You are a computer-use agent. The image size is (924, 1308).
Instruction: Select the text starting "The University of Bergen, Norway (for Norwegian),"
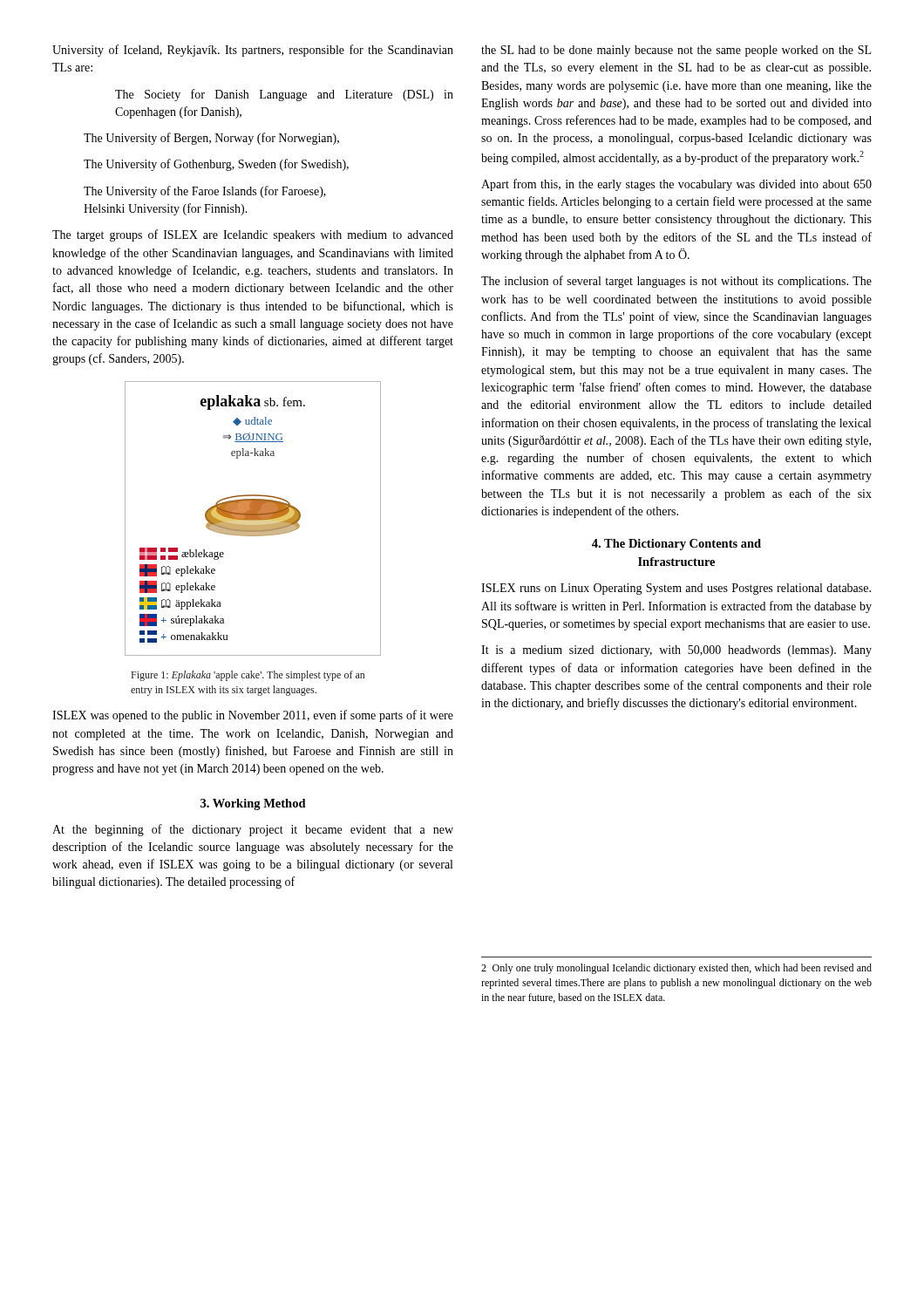(269, 139)
